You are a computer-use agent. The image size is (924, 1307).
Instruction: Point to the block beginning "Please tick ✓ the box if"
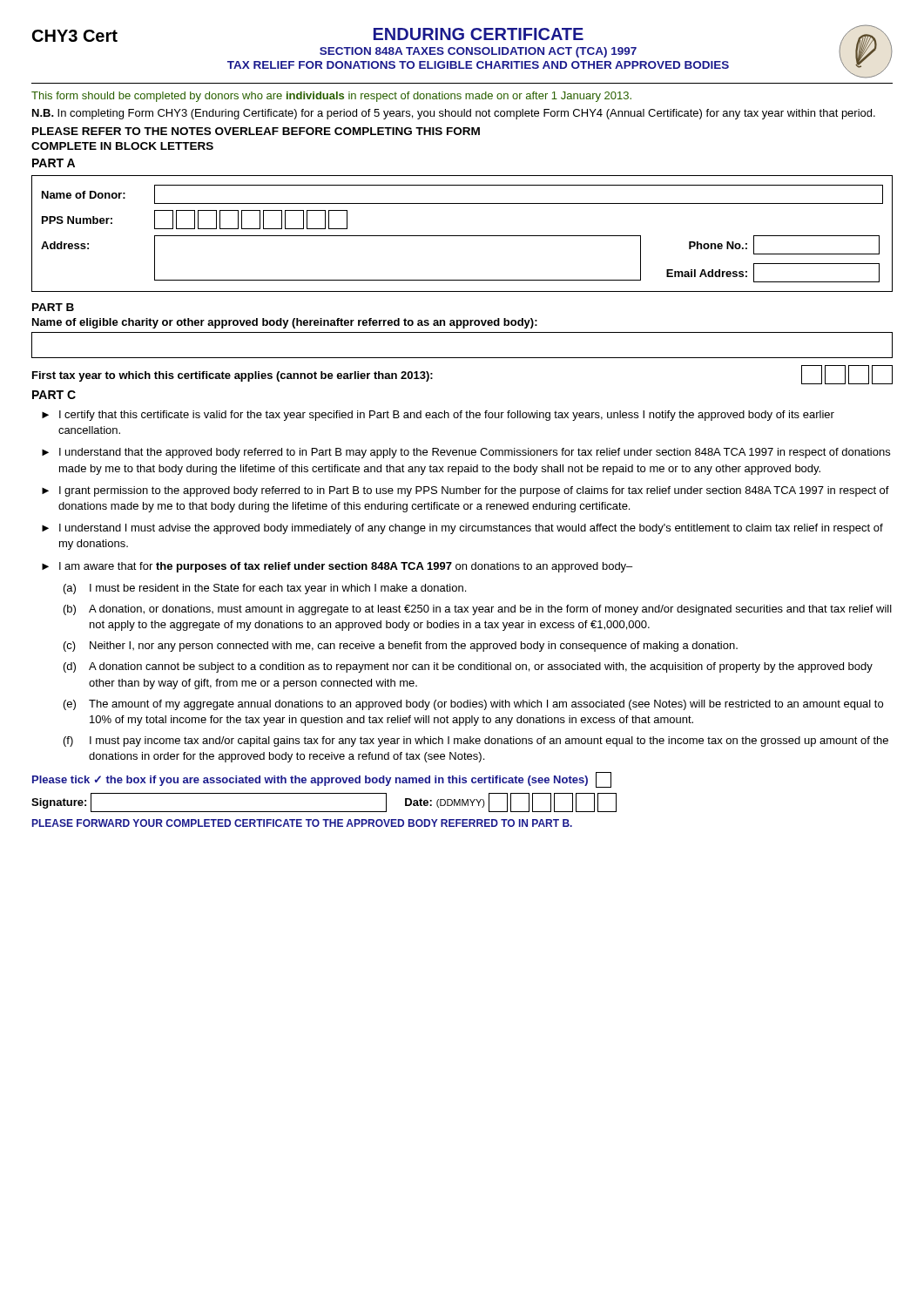pos(321,779)
